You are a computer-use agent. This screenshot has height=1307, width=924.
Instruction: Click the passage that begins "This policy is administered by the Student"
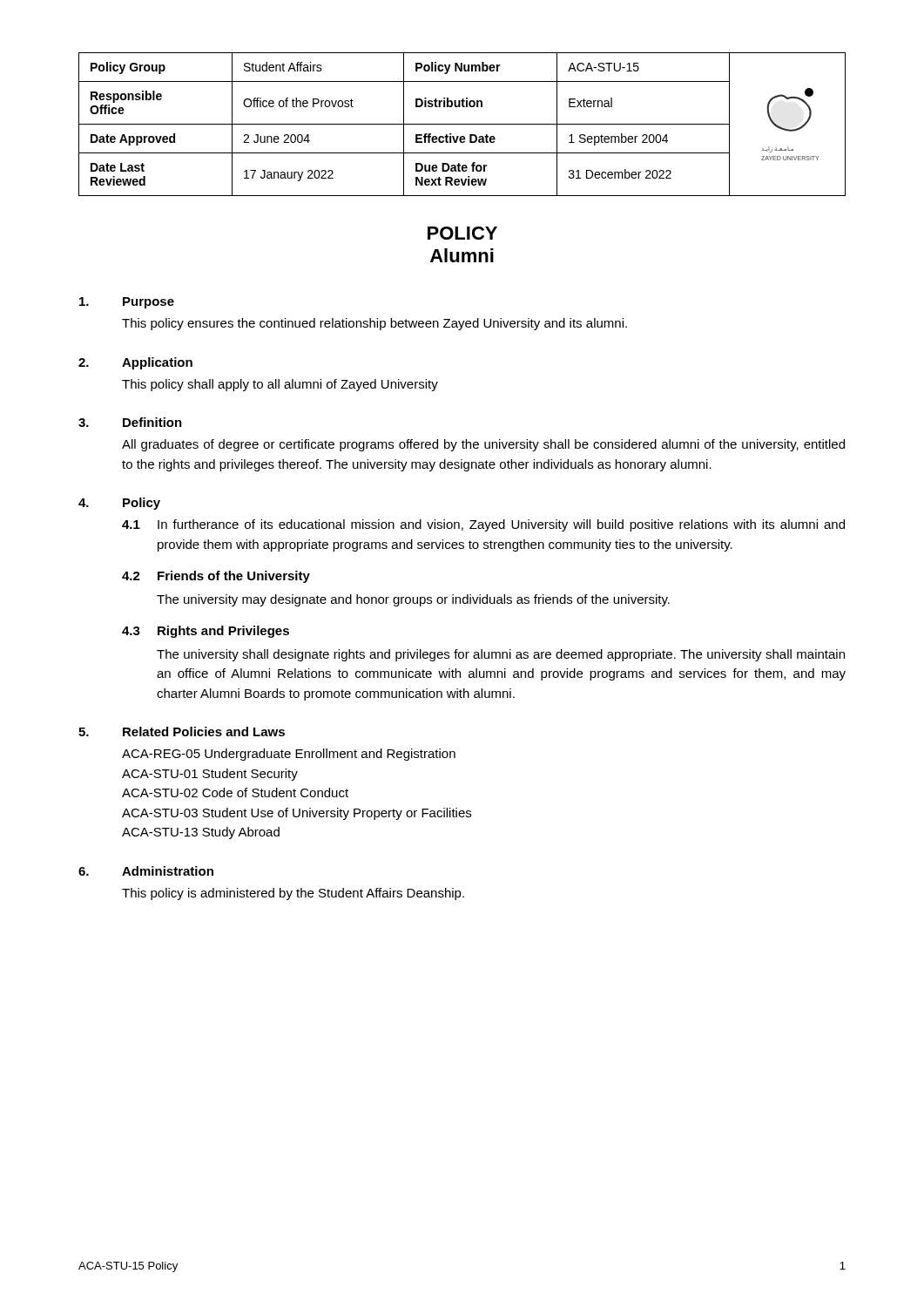coord(294,892)
